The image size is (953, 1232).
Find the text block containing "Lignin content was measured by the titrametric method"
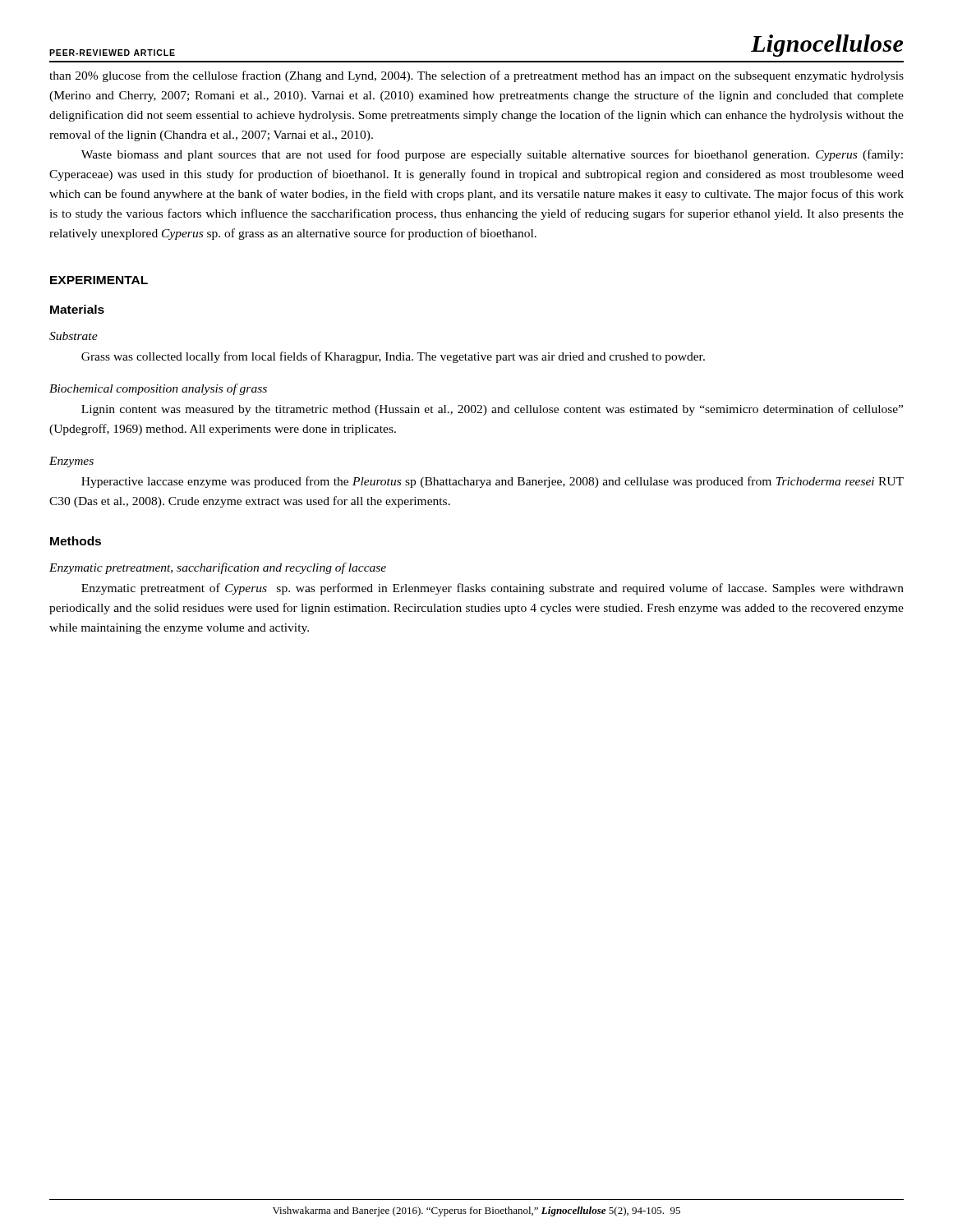pos(476,419)
